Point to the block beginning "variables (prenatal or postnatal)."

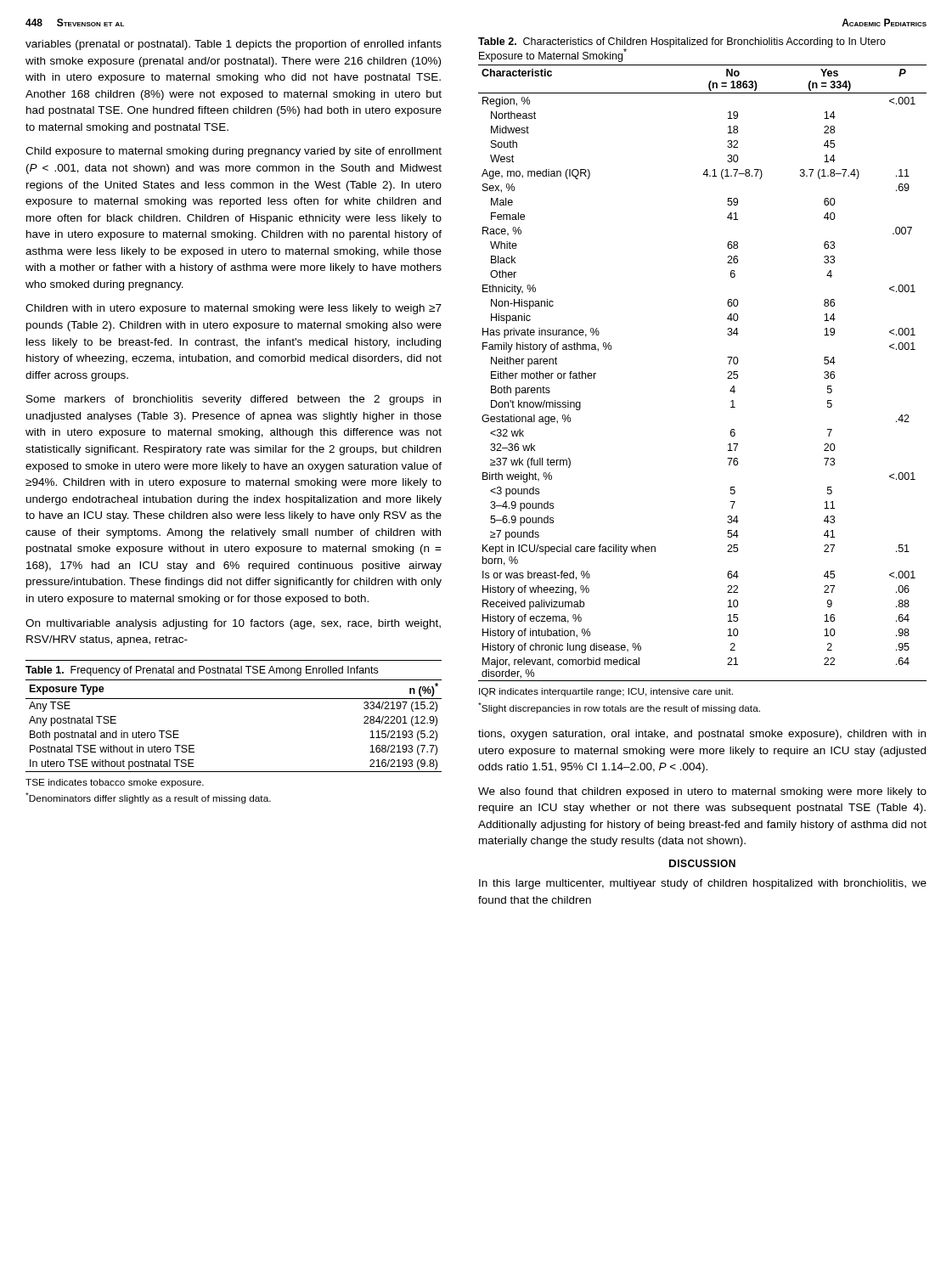[x=234, y=85]
